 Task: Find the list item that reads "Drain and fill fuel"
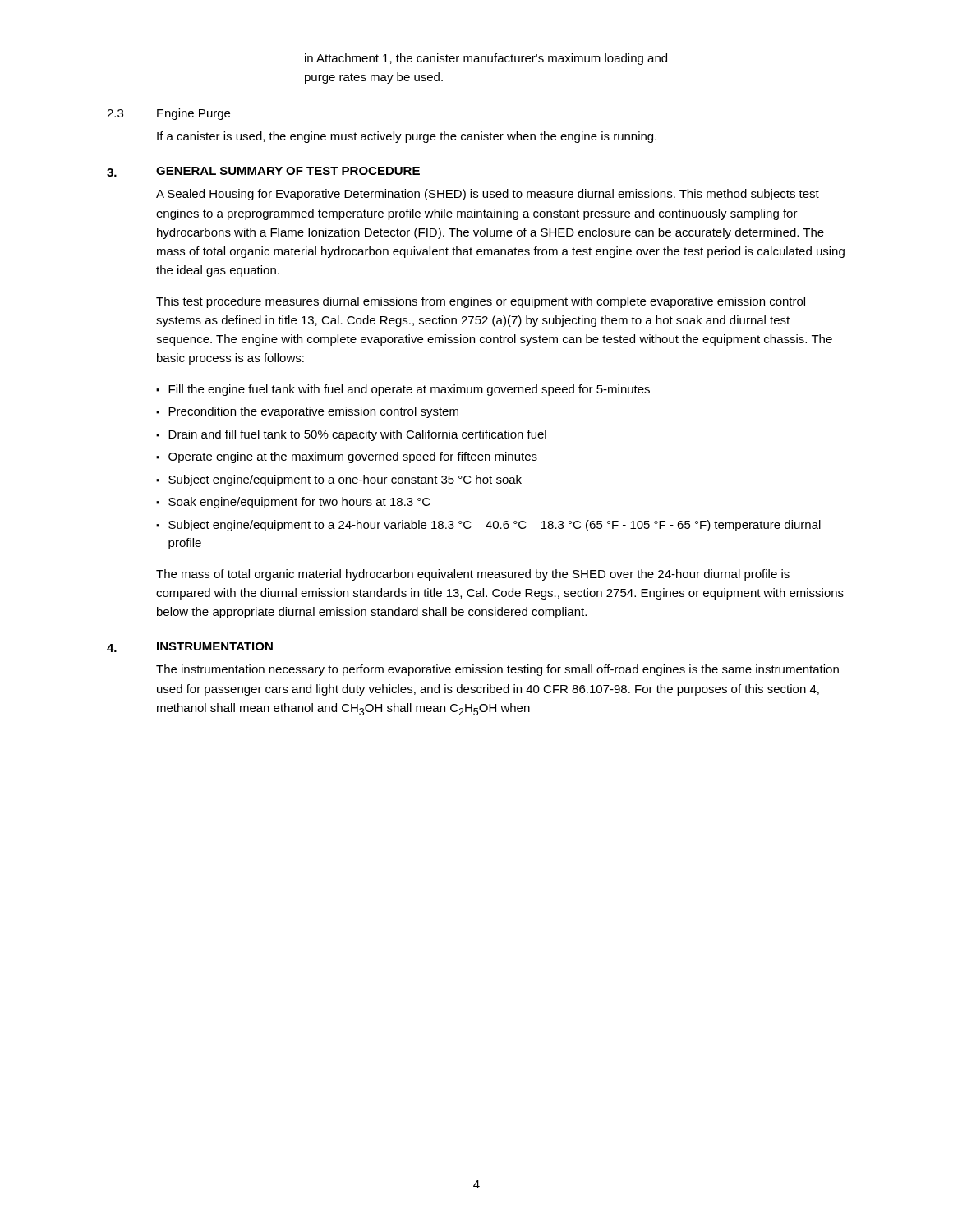click(358, 434)
